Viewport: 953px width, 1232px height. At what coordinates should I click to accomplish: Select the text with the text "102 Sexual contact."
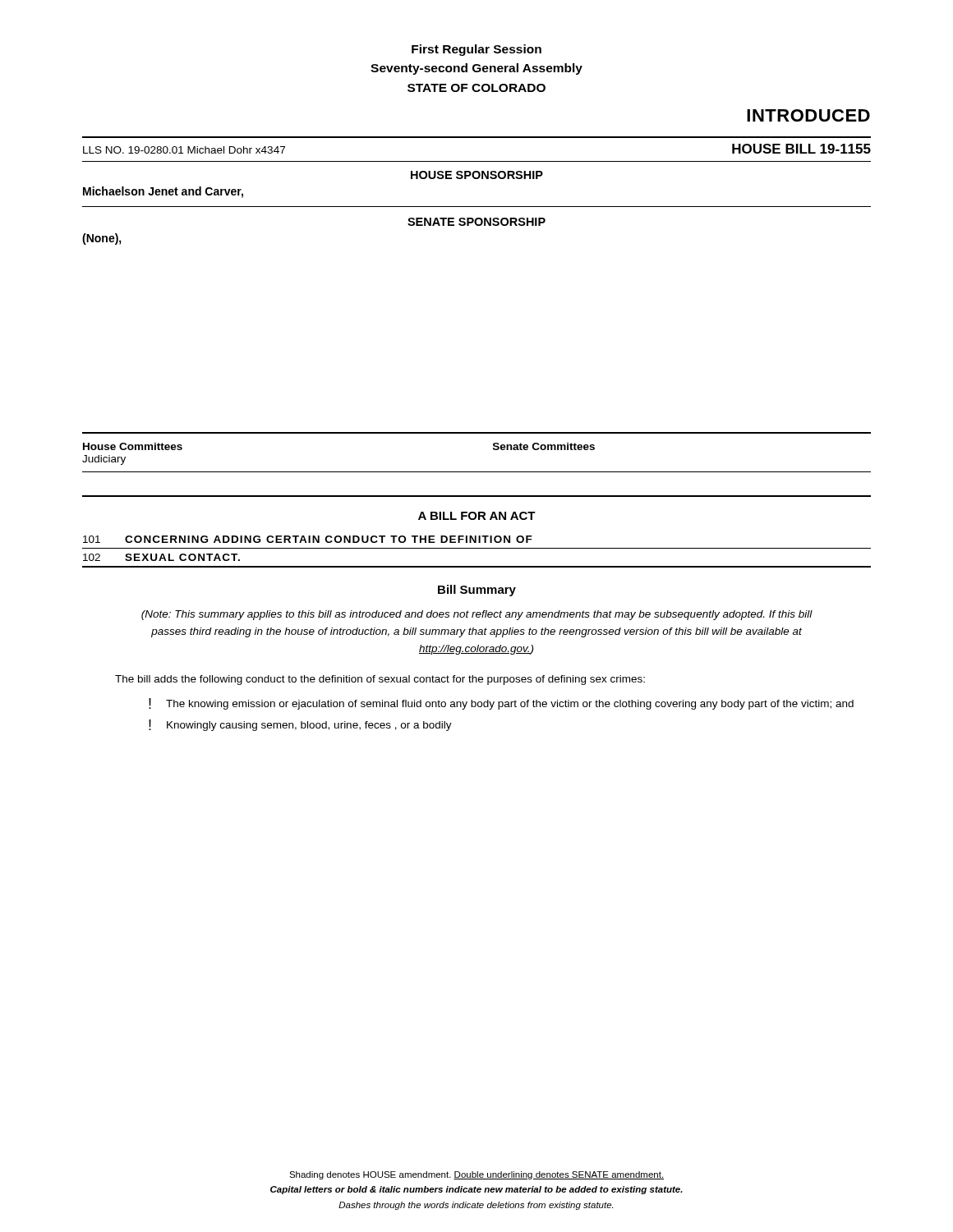[x=162, y=557]
